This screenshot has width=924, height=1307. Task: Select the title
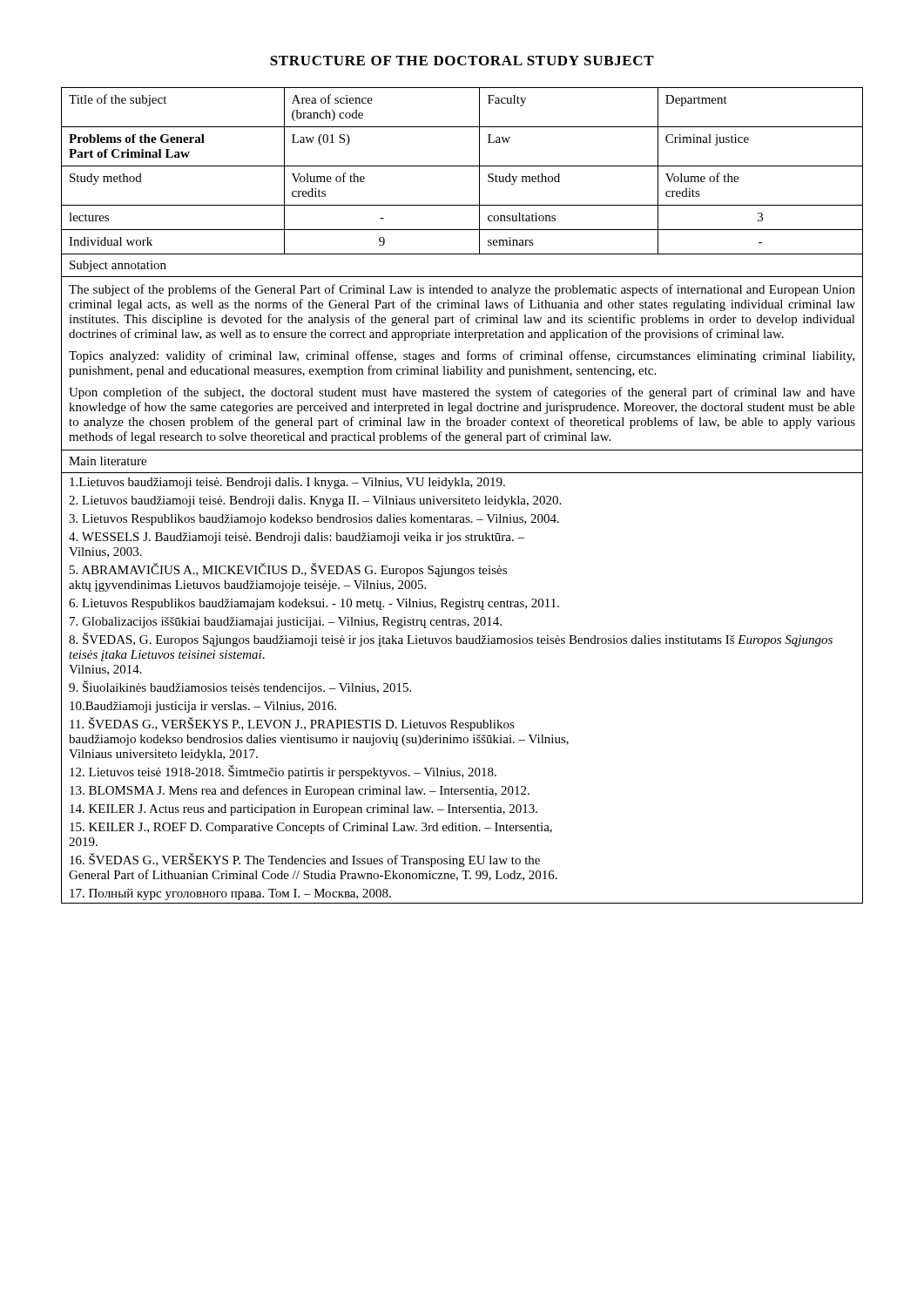click(x=462, y=61)
